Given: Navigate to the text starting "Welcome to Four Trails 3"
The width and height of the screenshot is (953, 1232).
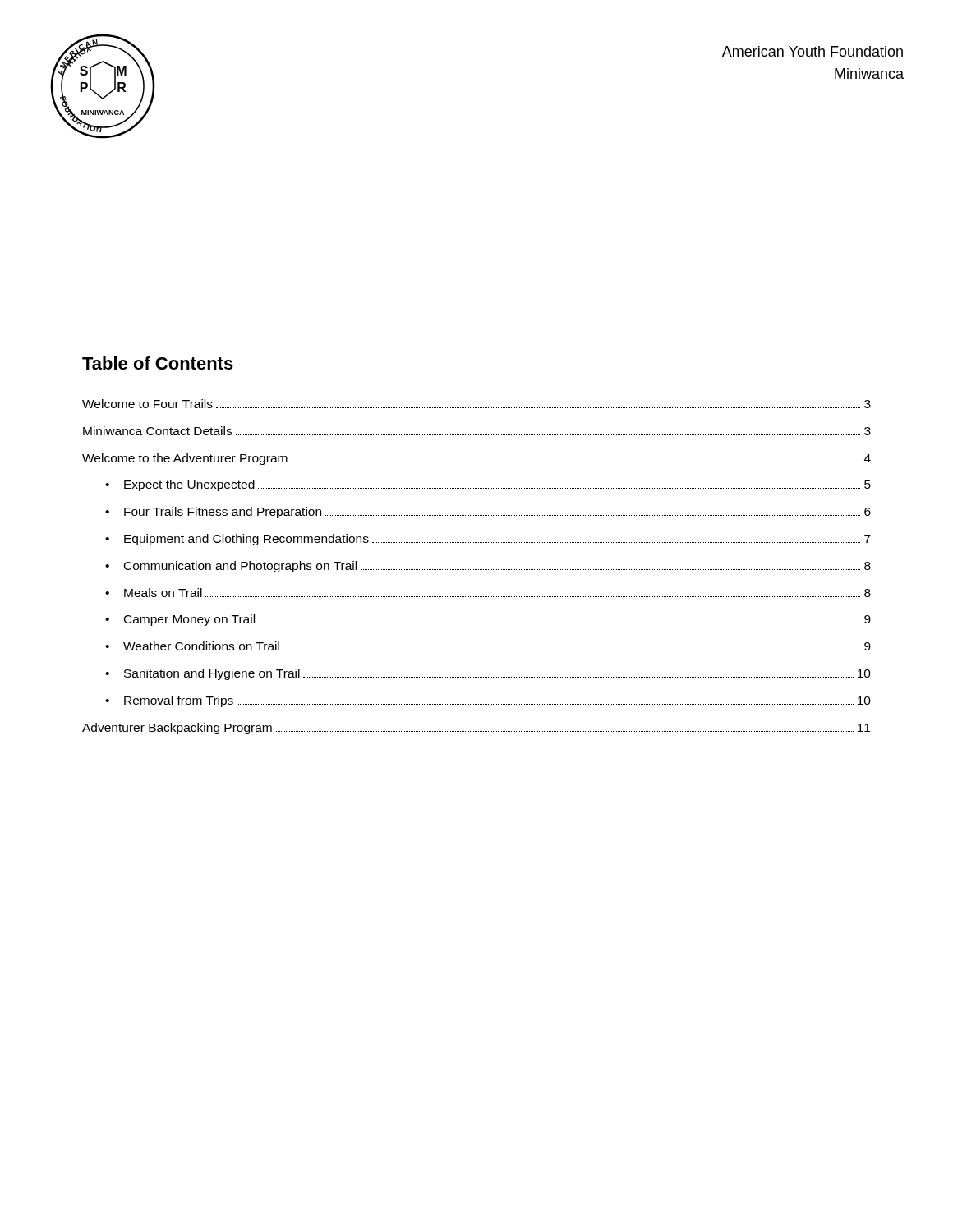Looking at the screenshot, I should tap(476, 404).
